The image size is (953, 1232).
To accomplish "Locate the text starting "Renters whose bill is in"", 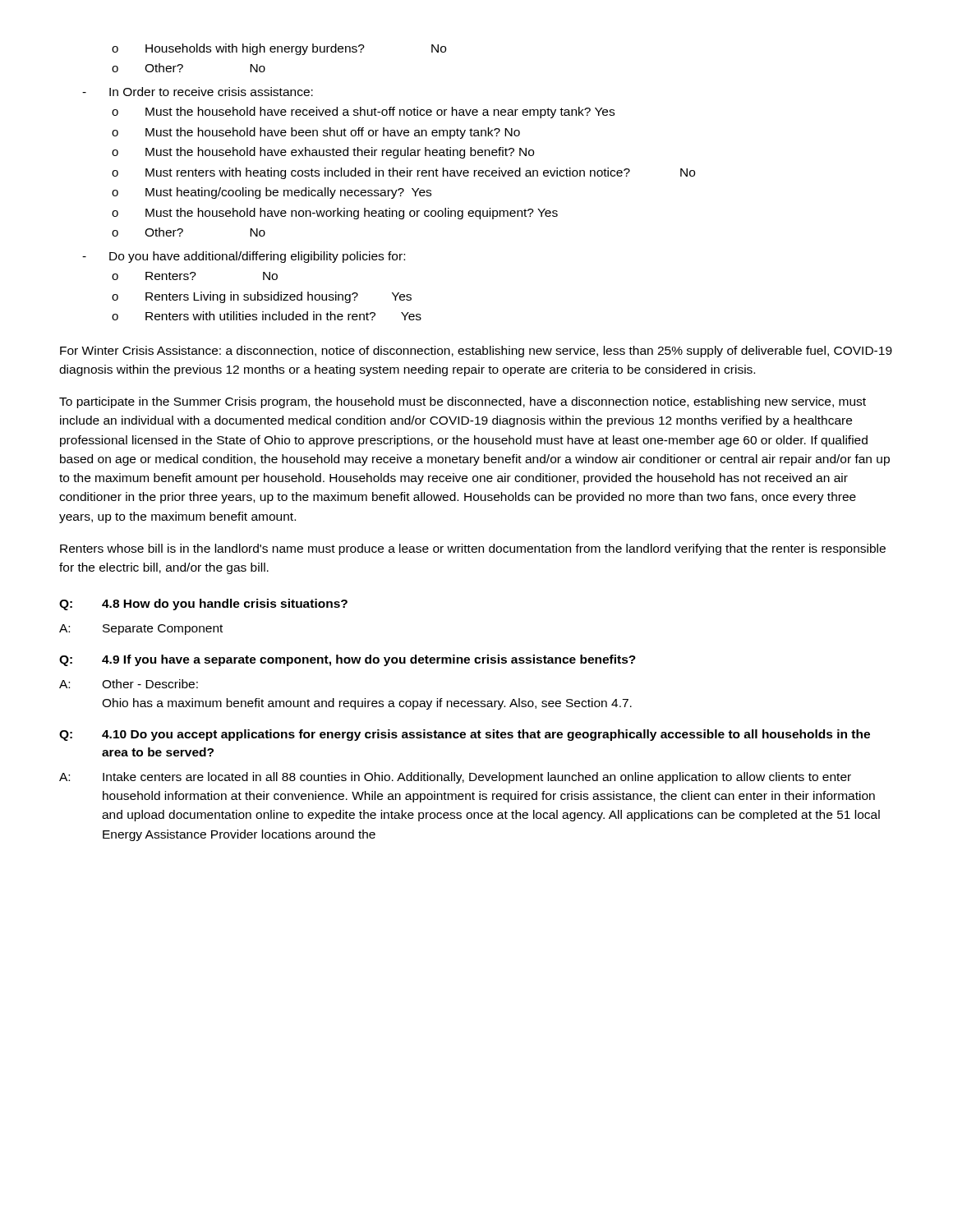I will 473,558.
